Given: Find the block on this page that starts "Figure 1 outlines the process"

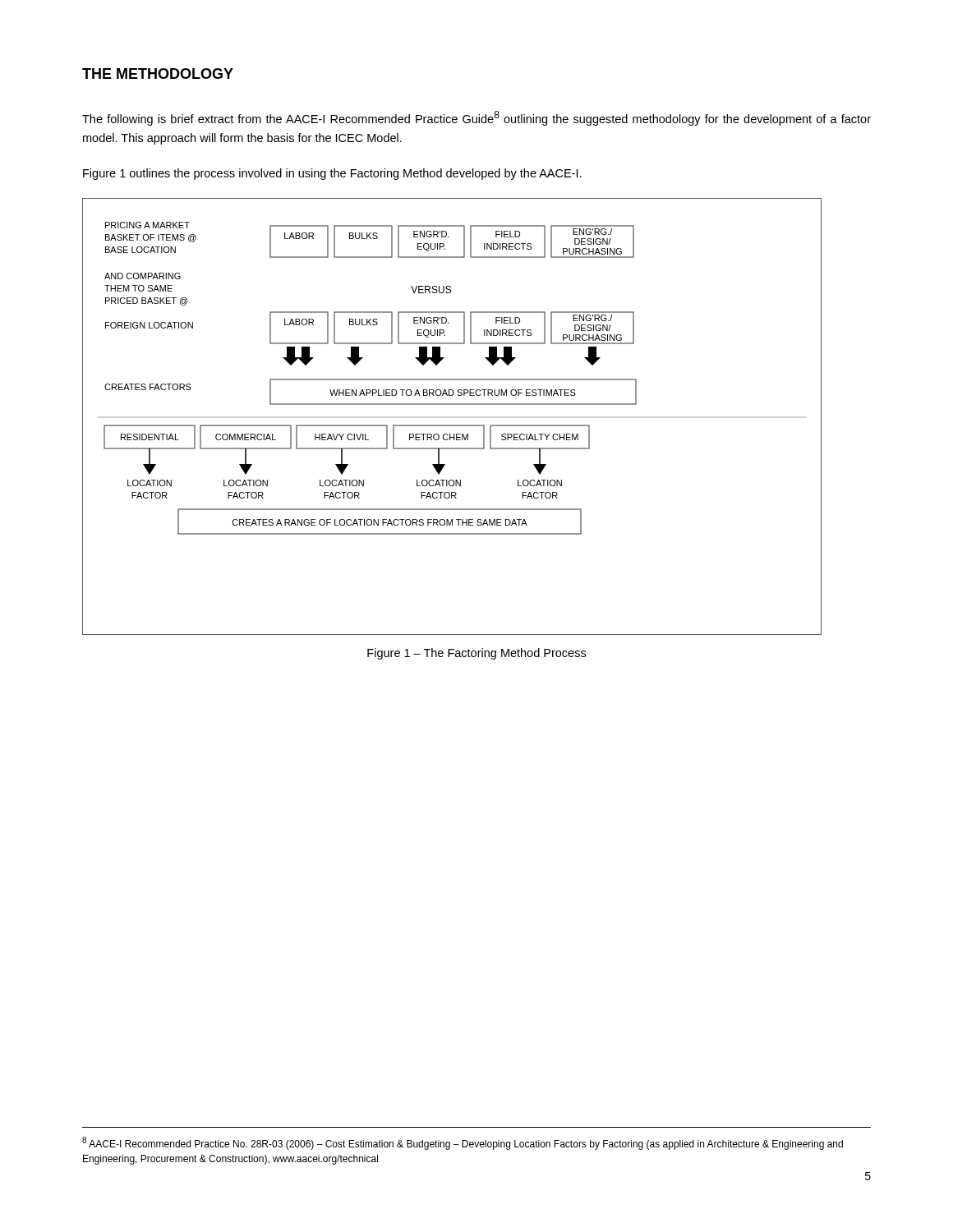Looking at the screenshot, I should (x=332, y=173).
